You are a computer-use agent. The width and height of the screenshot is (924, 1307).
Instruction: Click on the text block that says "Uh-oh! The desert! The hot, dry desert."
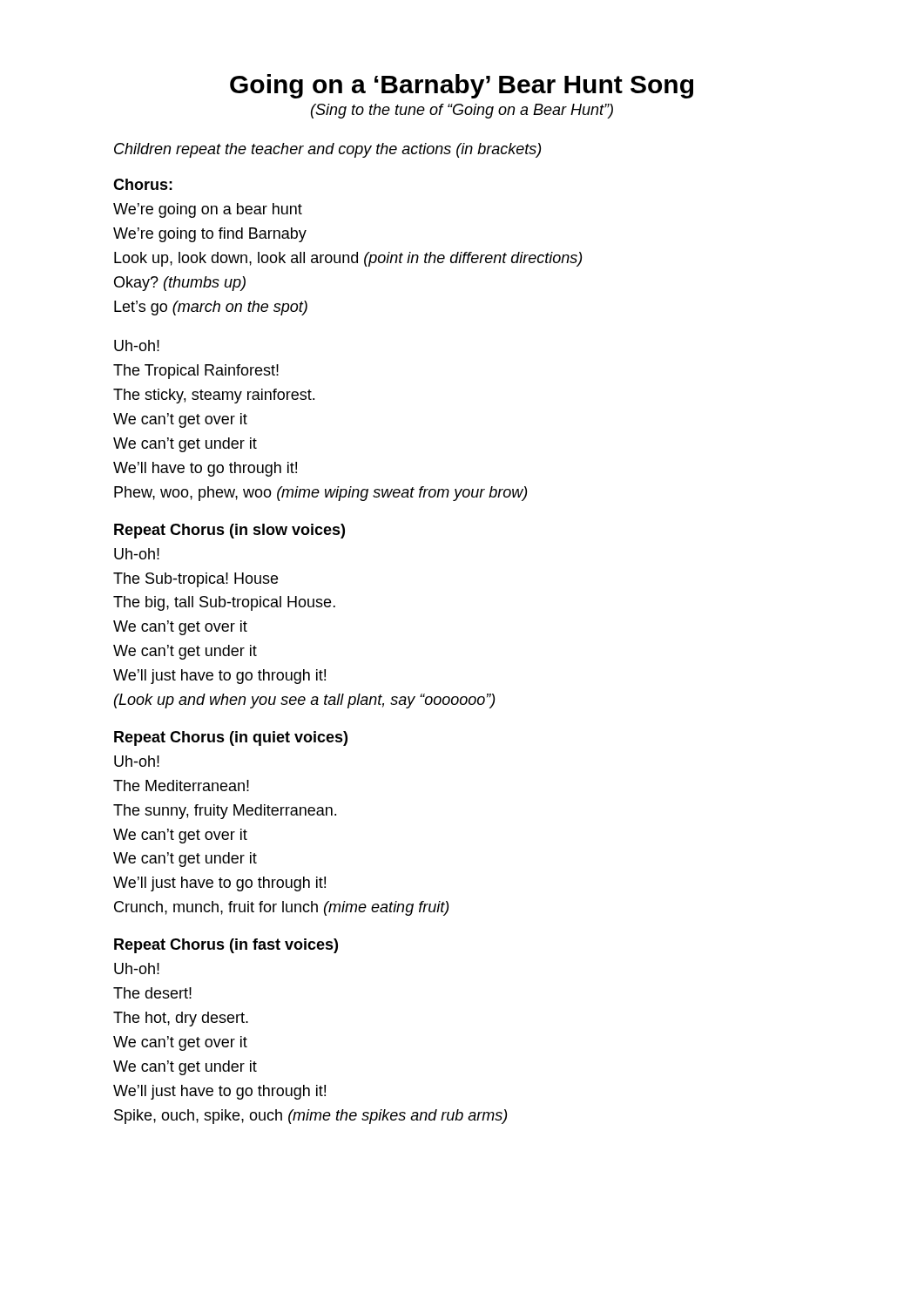click(137, 968)
